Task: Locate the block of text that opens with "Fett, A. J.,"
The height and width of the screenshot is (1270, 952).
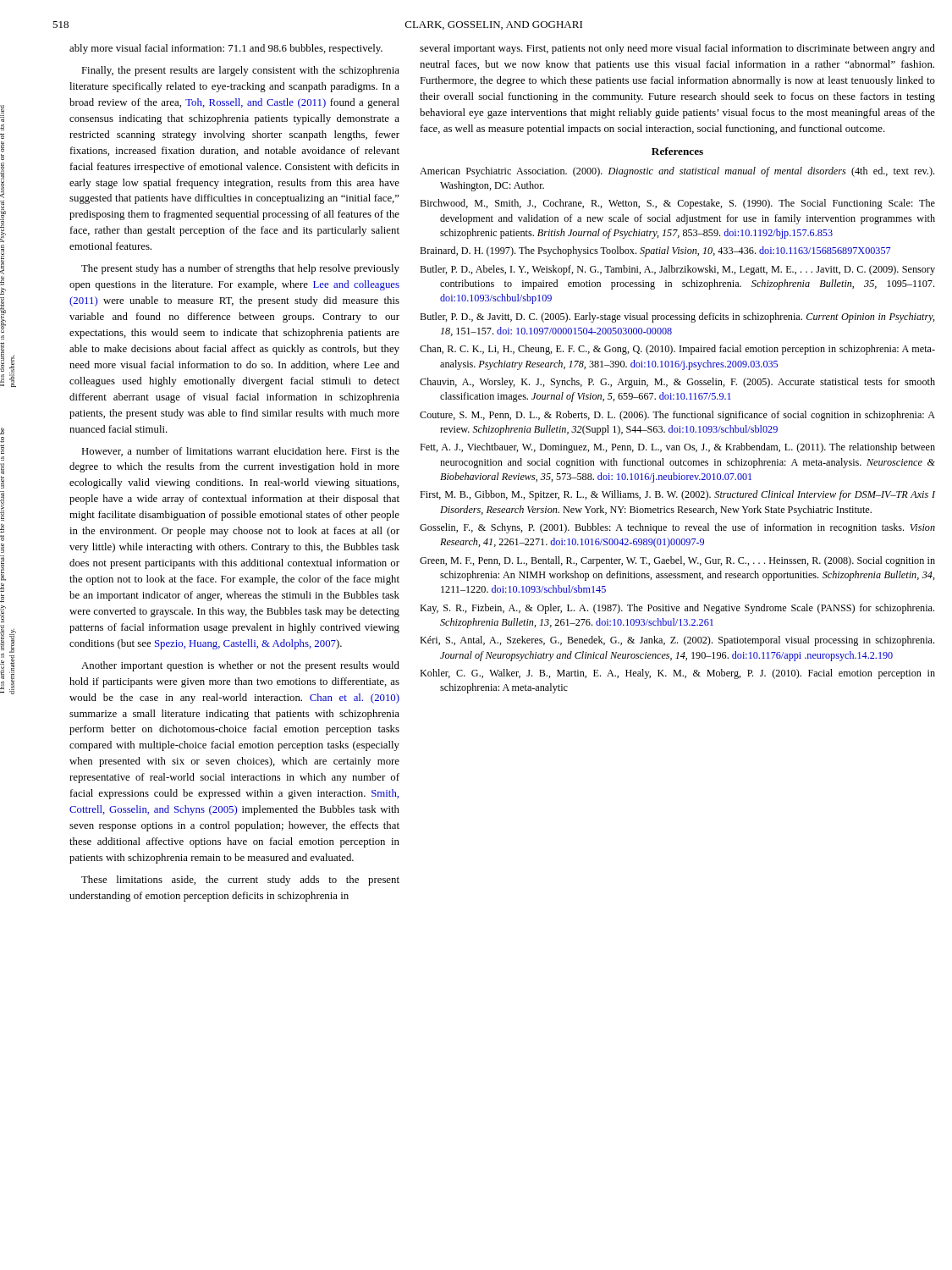Action: [x=677, y=462]
